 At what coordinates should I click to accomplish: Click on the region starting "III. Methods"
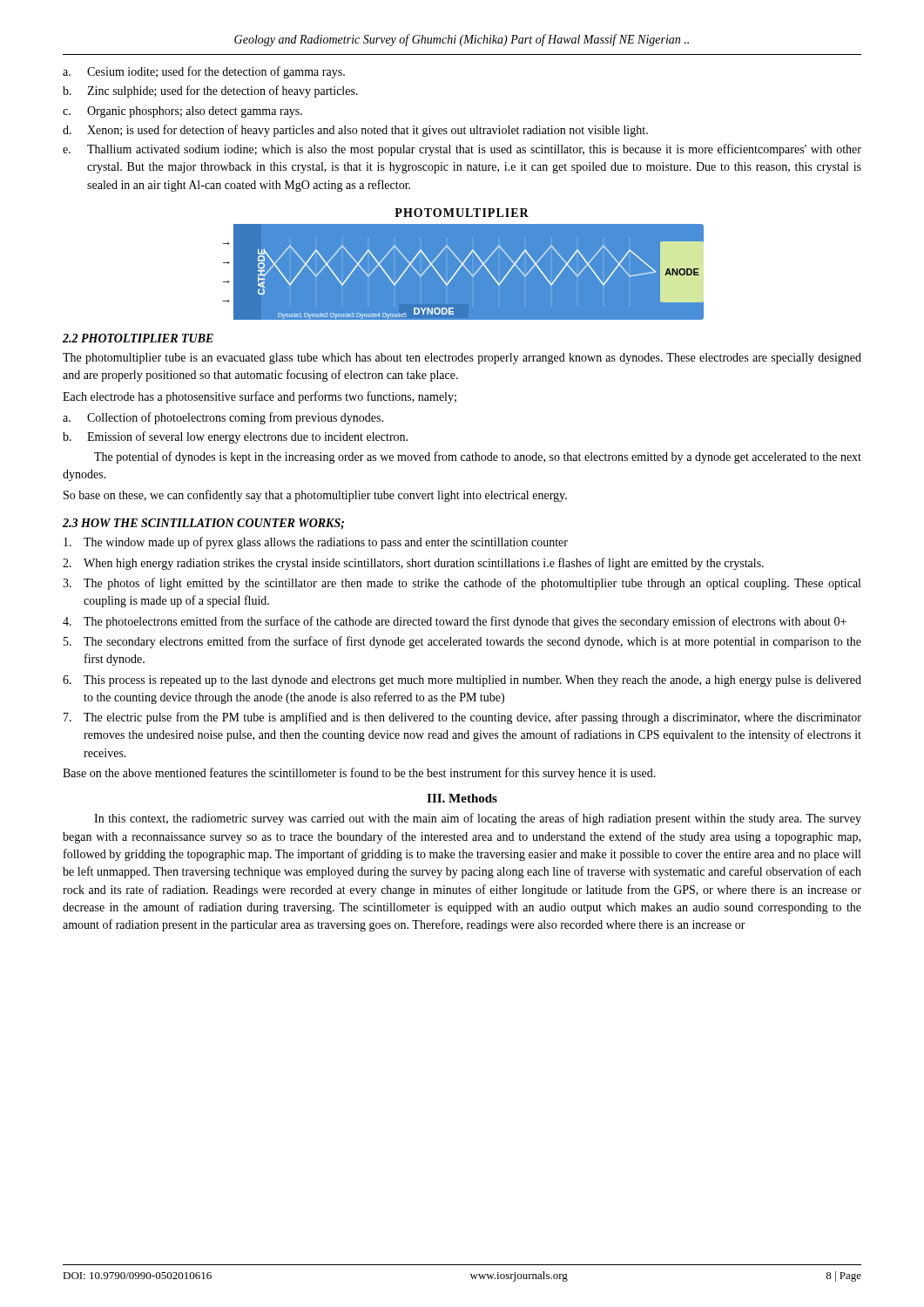(462, 798)
